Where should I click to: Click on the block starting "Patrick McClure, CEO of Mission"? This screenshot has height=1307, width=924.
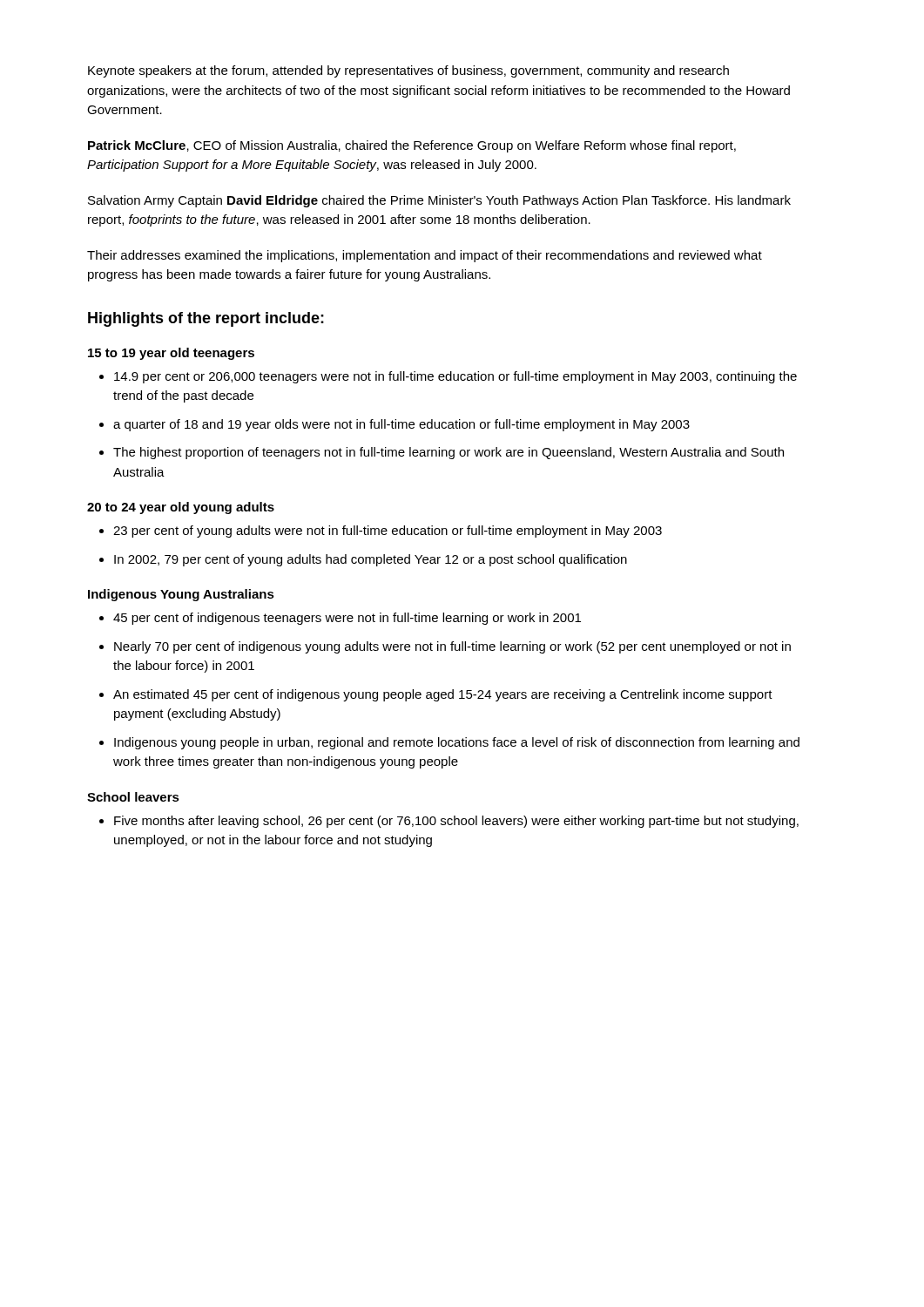point(412,154)
